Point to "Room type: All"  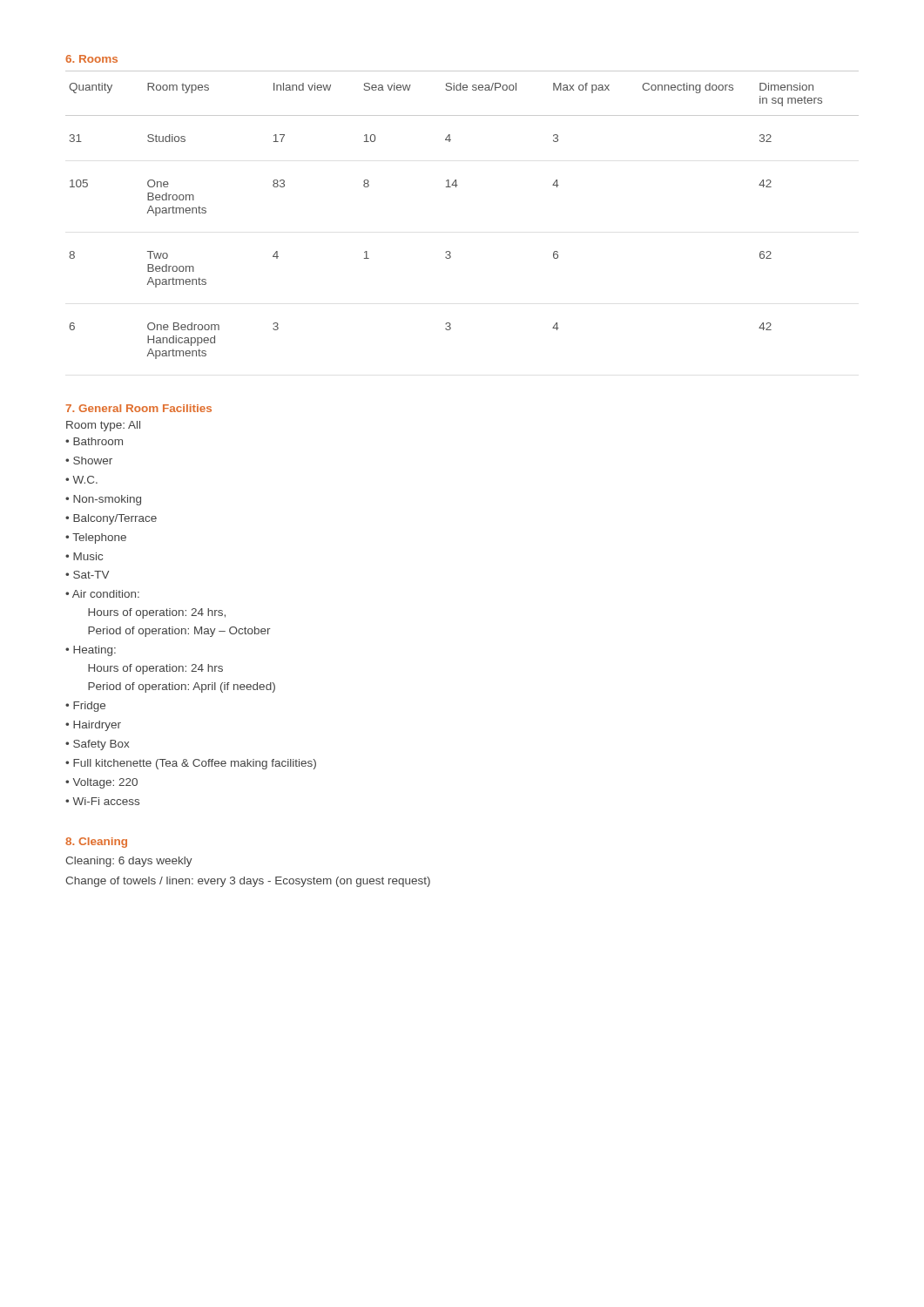[103, 425]
